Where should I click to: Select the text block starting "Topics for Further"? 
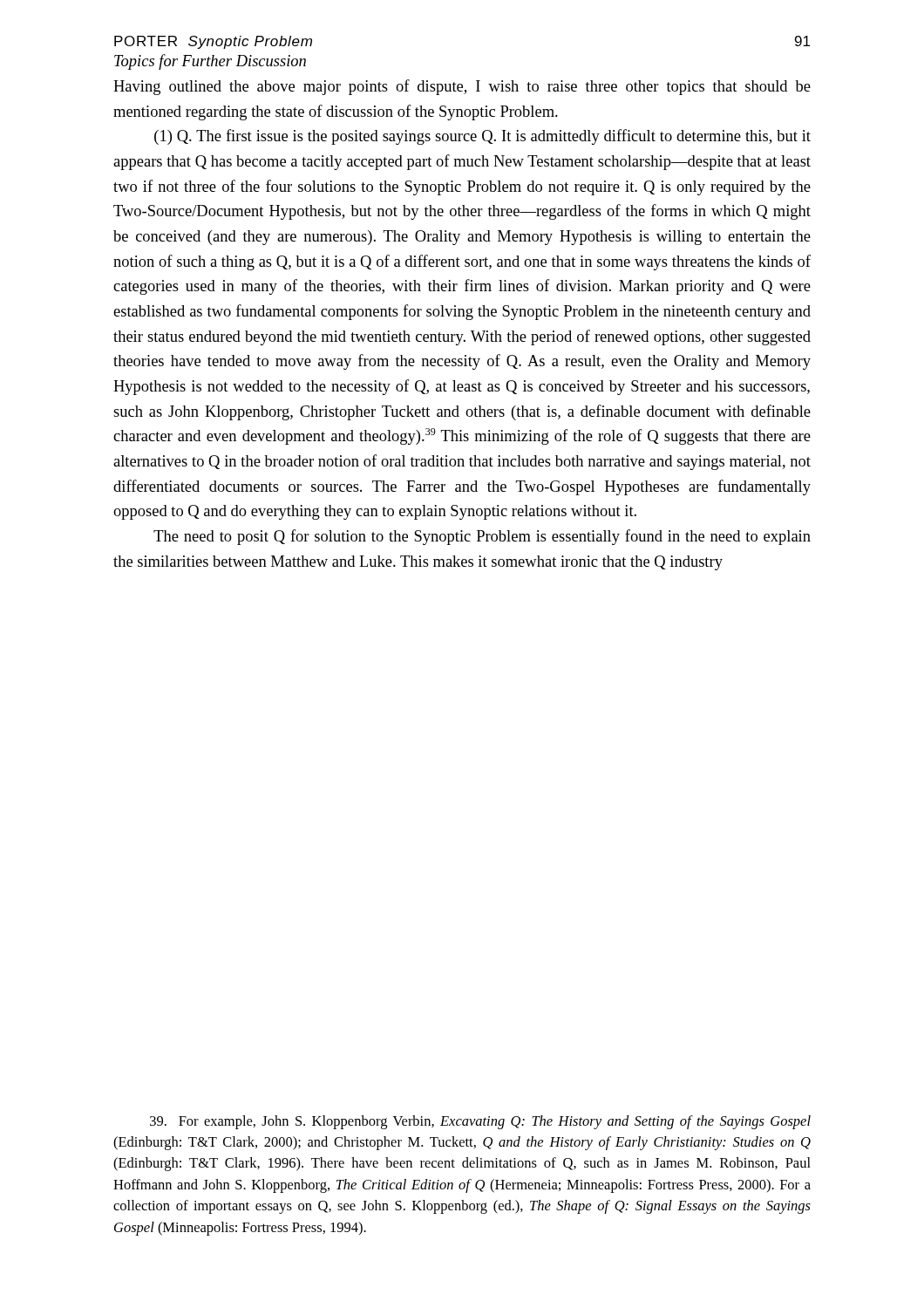point(210,61)
